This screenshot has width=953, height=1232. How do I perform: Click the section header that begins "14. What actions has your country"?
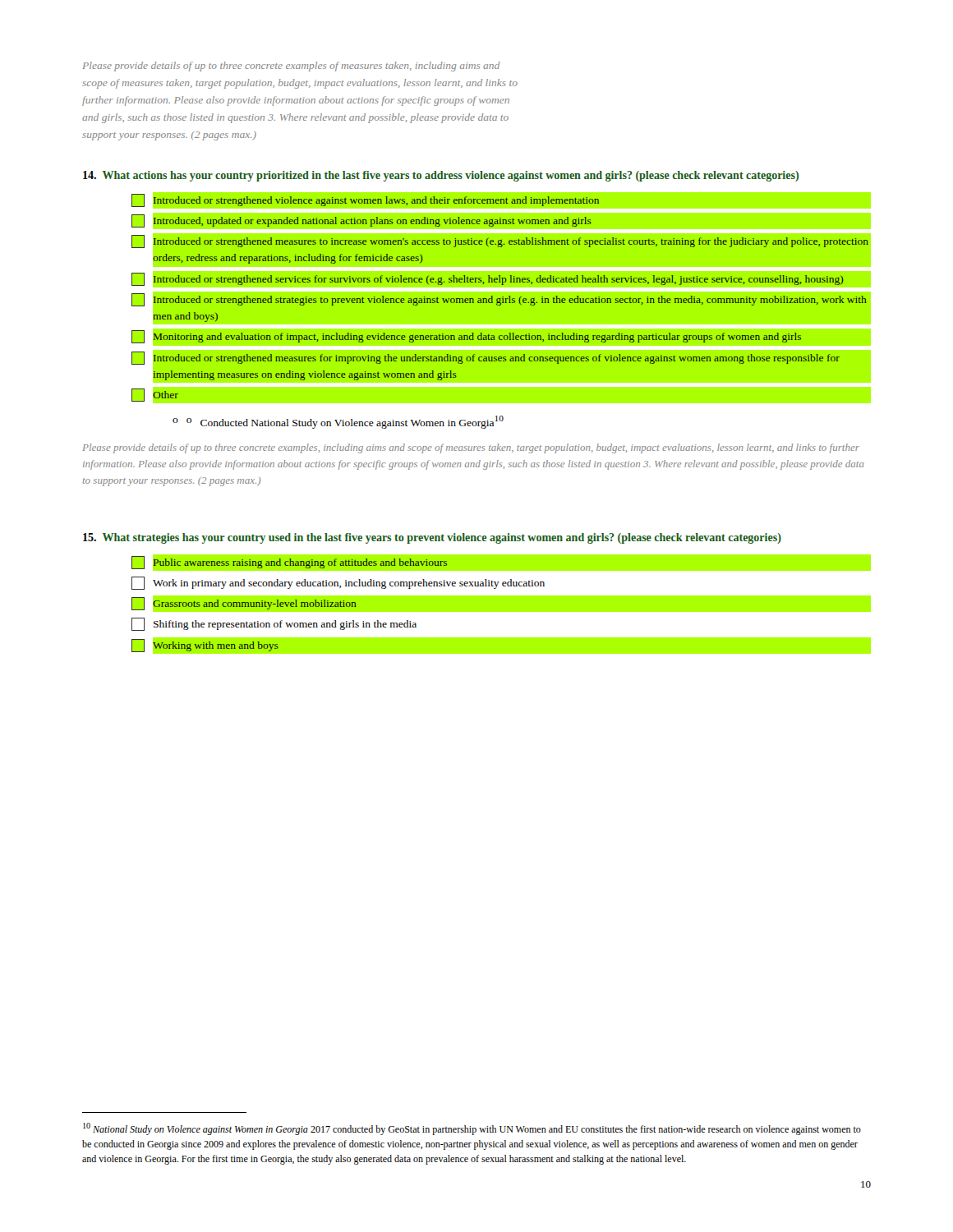click(x=441, y=175)
